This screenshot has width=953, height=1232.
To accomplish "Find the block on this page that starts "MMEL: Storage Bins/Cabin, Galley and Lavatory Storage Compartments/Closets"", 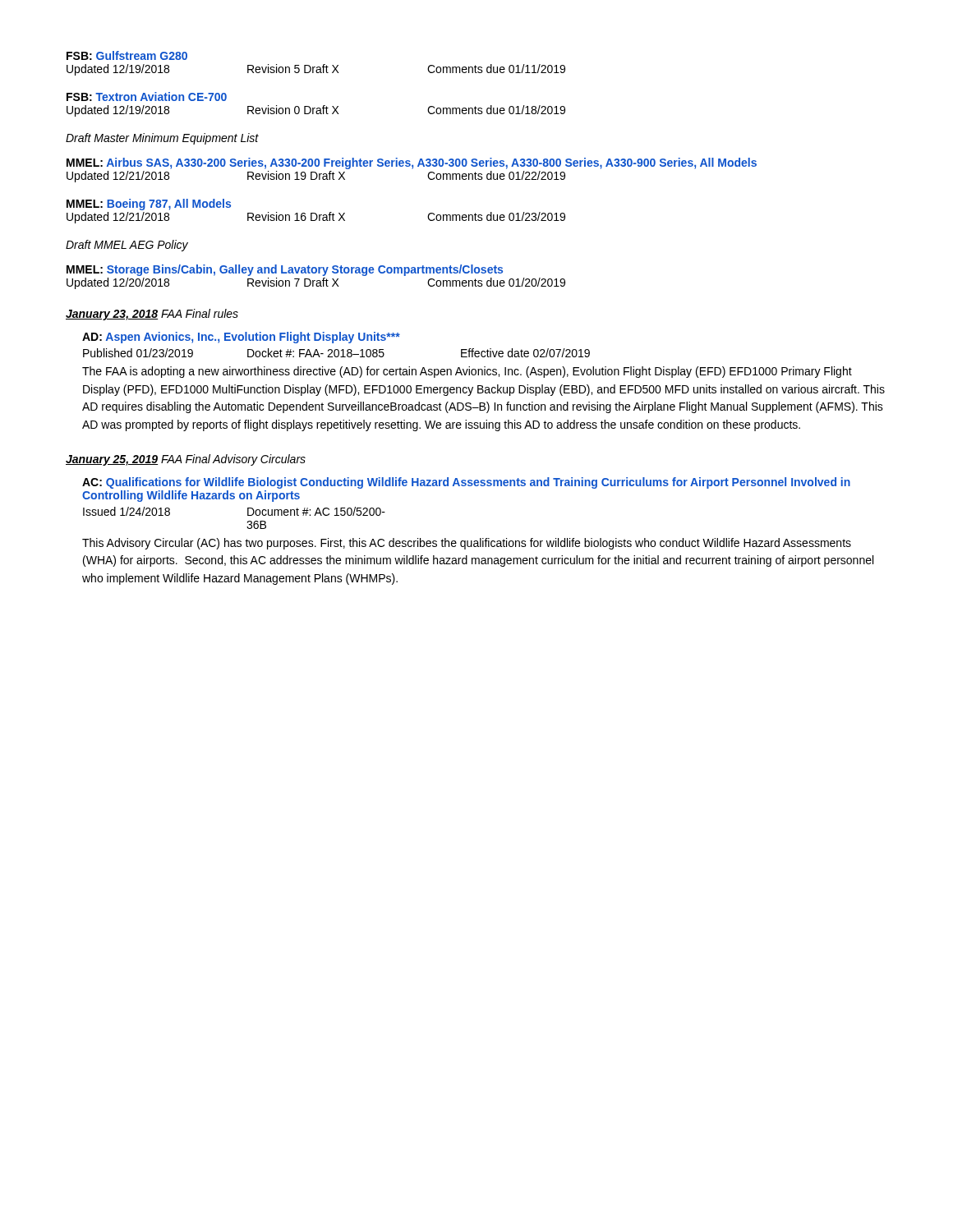I will (476, 276).
